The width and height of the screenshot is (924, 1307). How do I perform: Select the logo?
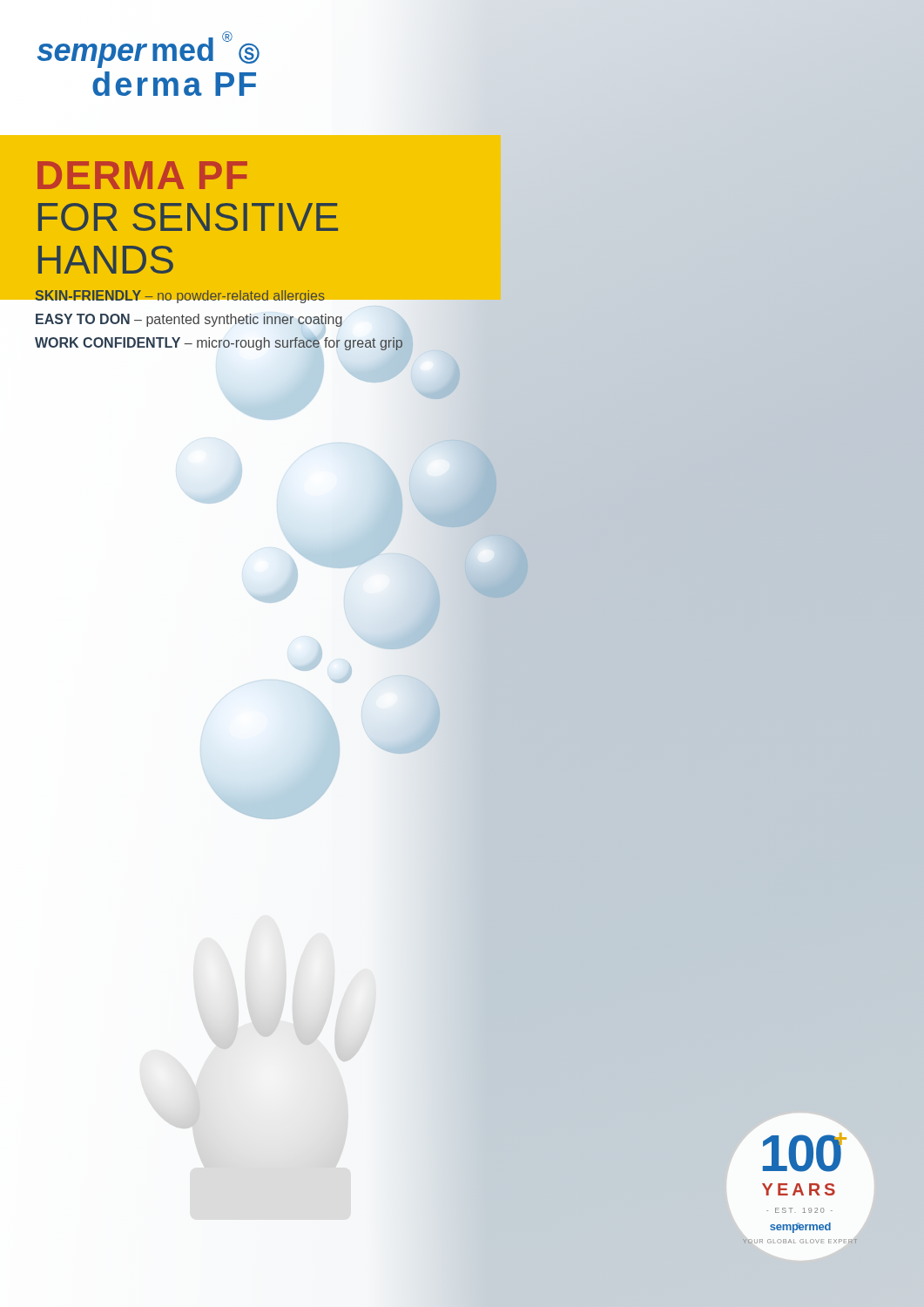[x=800, y=1187]
